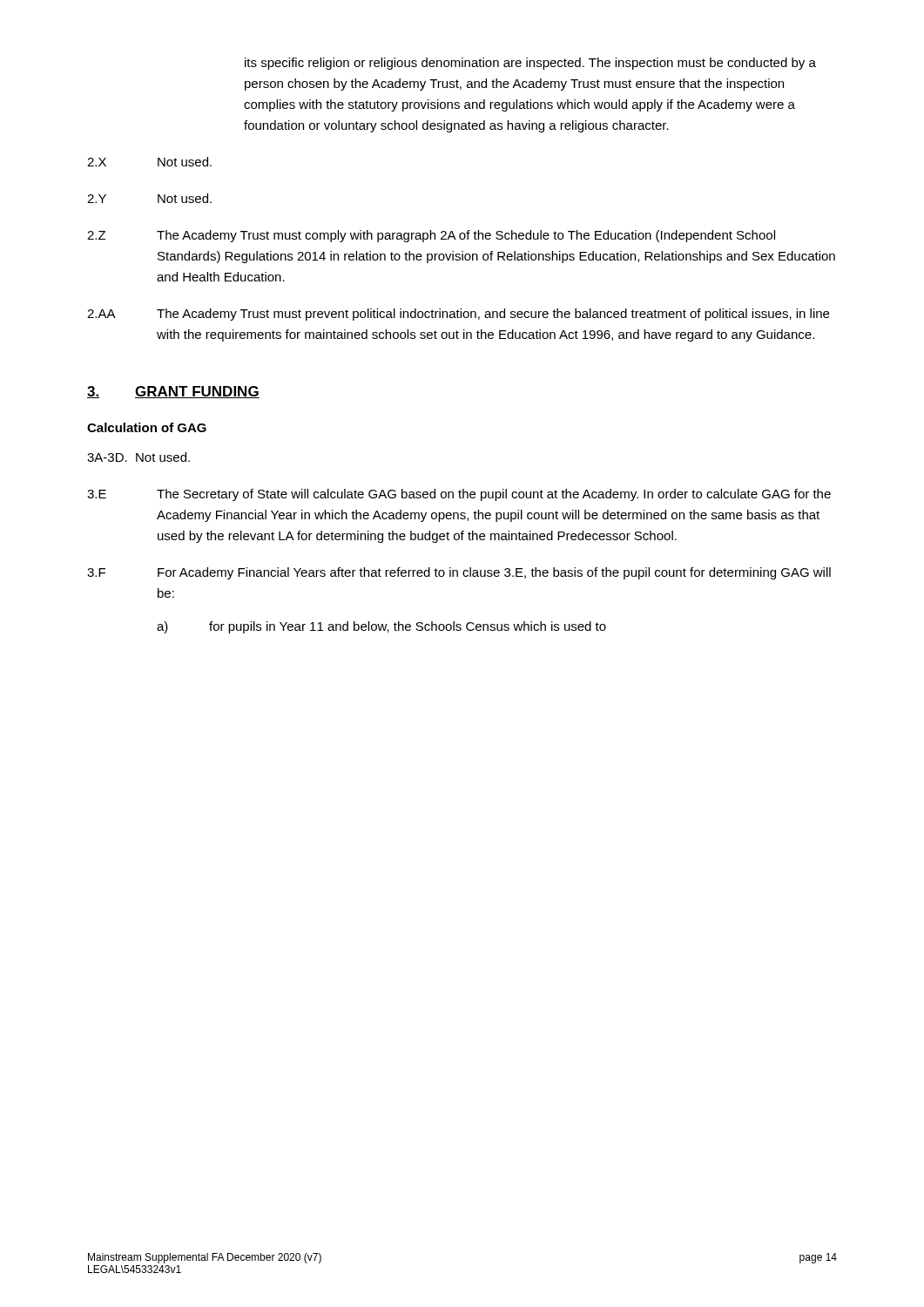924x1307 pixels.
Task: Point to the region starting "3. GRANT FUNDING"
Action: [173, 392]
